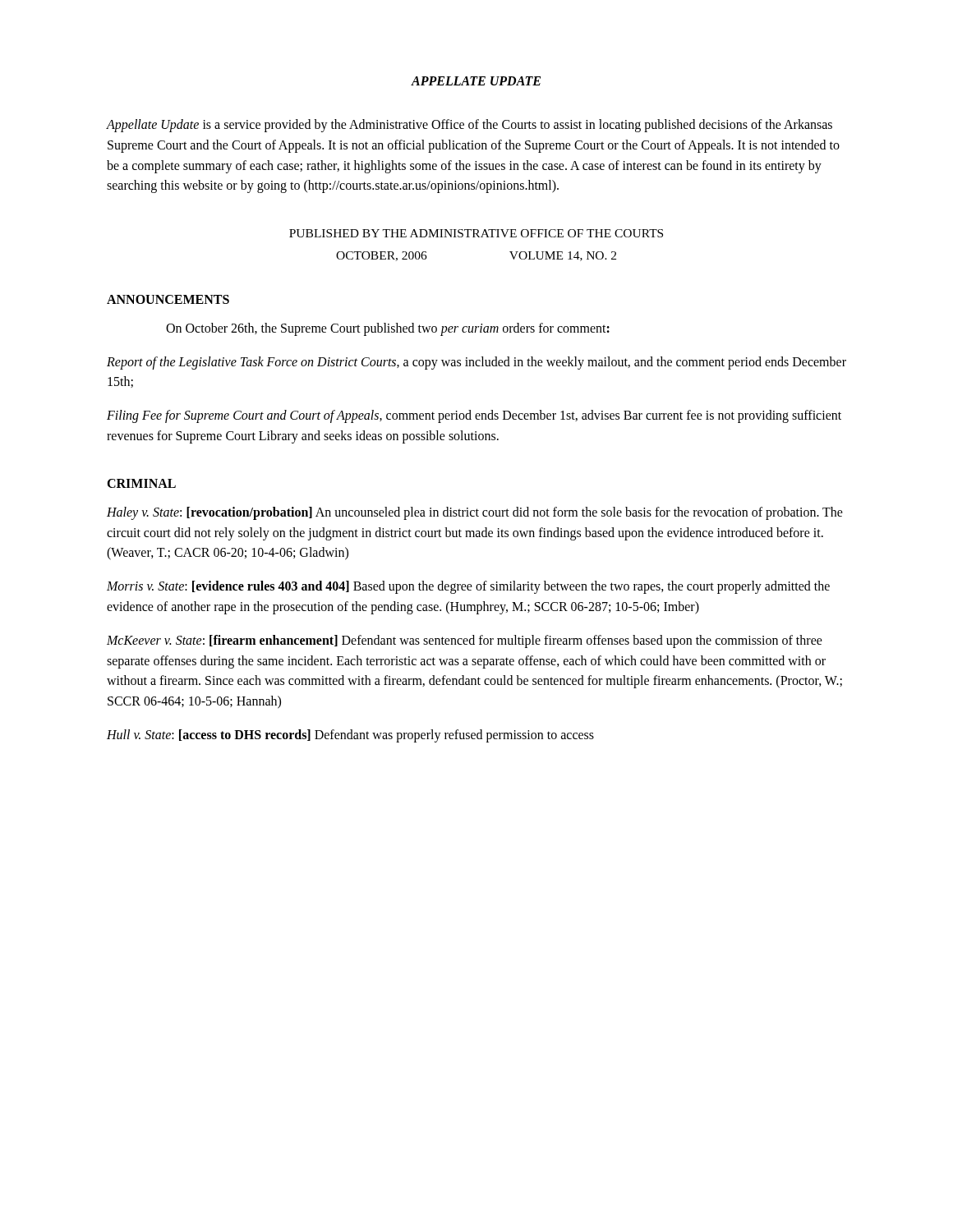Select the element starting "Report of the Legislative Task Force on"
The height and width of the screenshot is (1232, 953).
pos(476,372)
